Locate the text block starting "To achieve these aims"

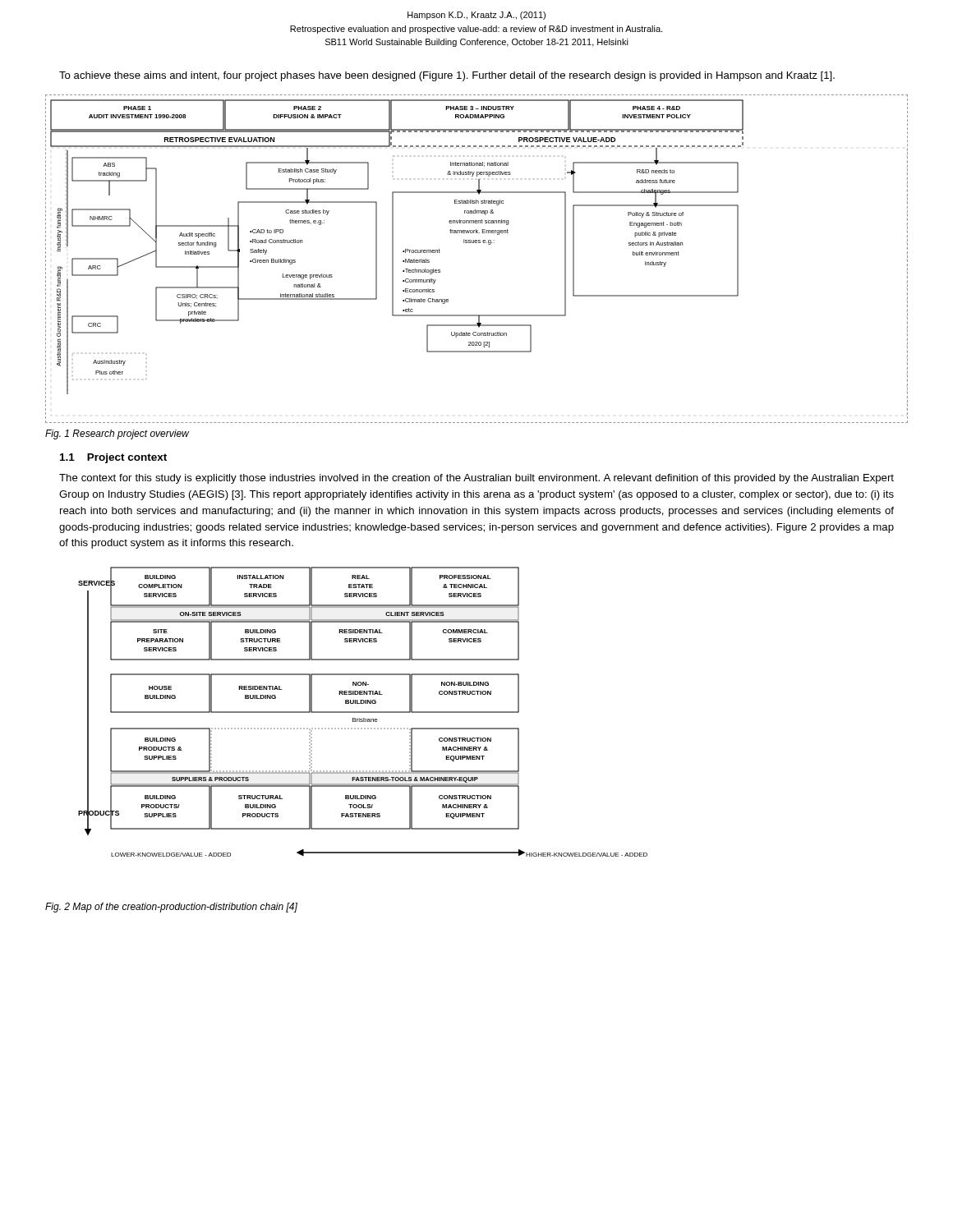pos(447,75)
